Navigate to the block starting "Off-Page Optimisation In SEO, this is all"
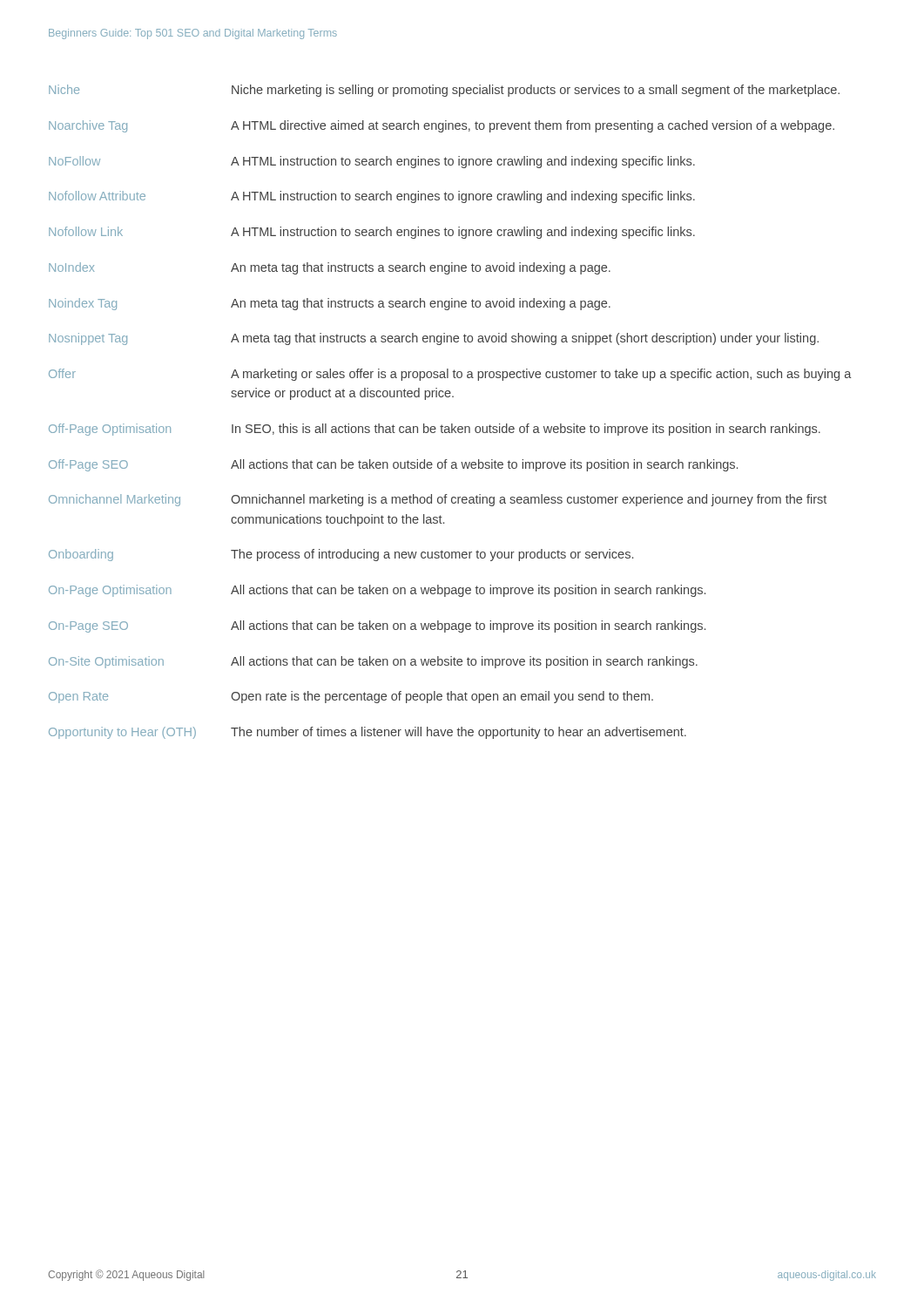This screenshot has width=924, height=1307. 462,429
